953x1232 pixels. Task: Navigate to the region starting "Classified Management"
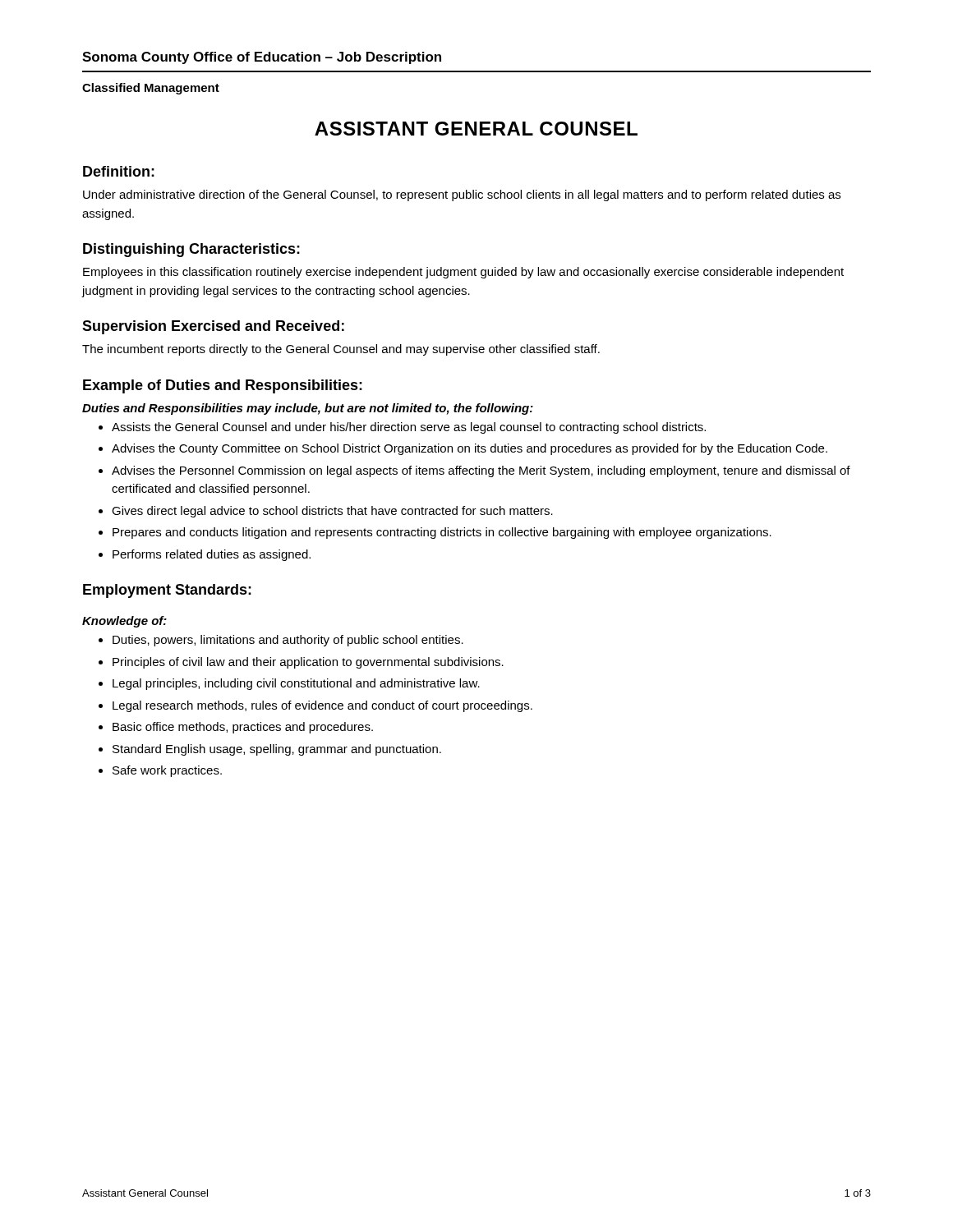coord(151,87)
